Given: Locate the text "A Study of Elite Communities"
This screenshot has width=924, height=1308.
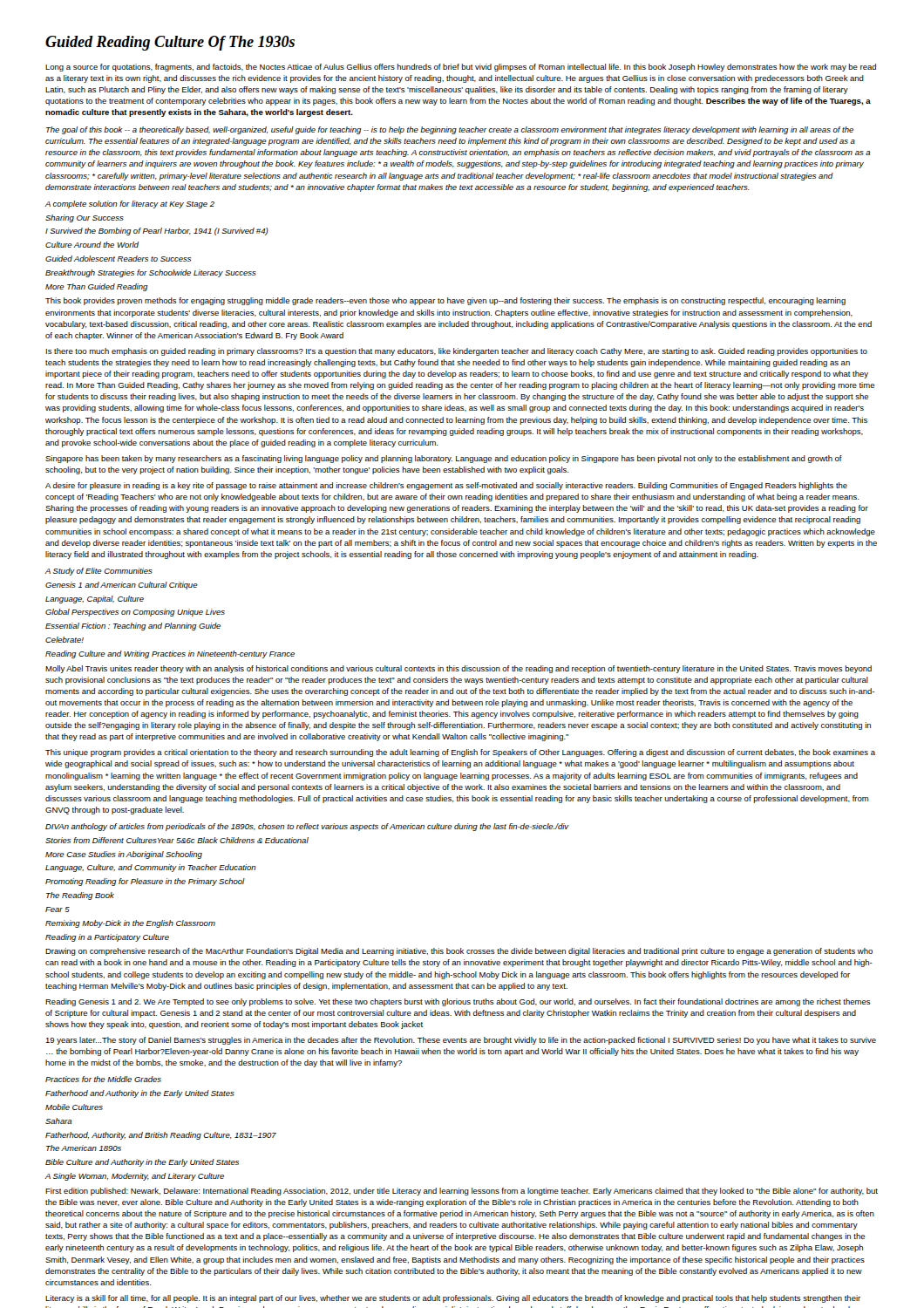Looking at the screenshot, I should [99, 571].
